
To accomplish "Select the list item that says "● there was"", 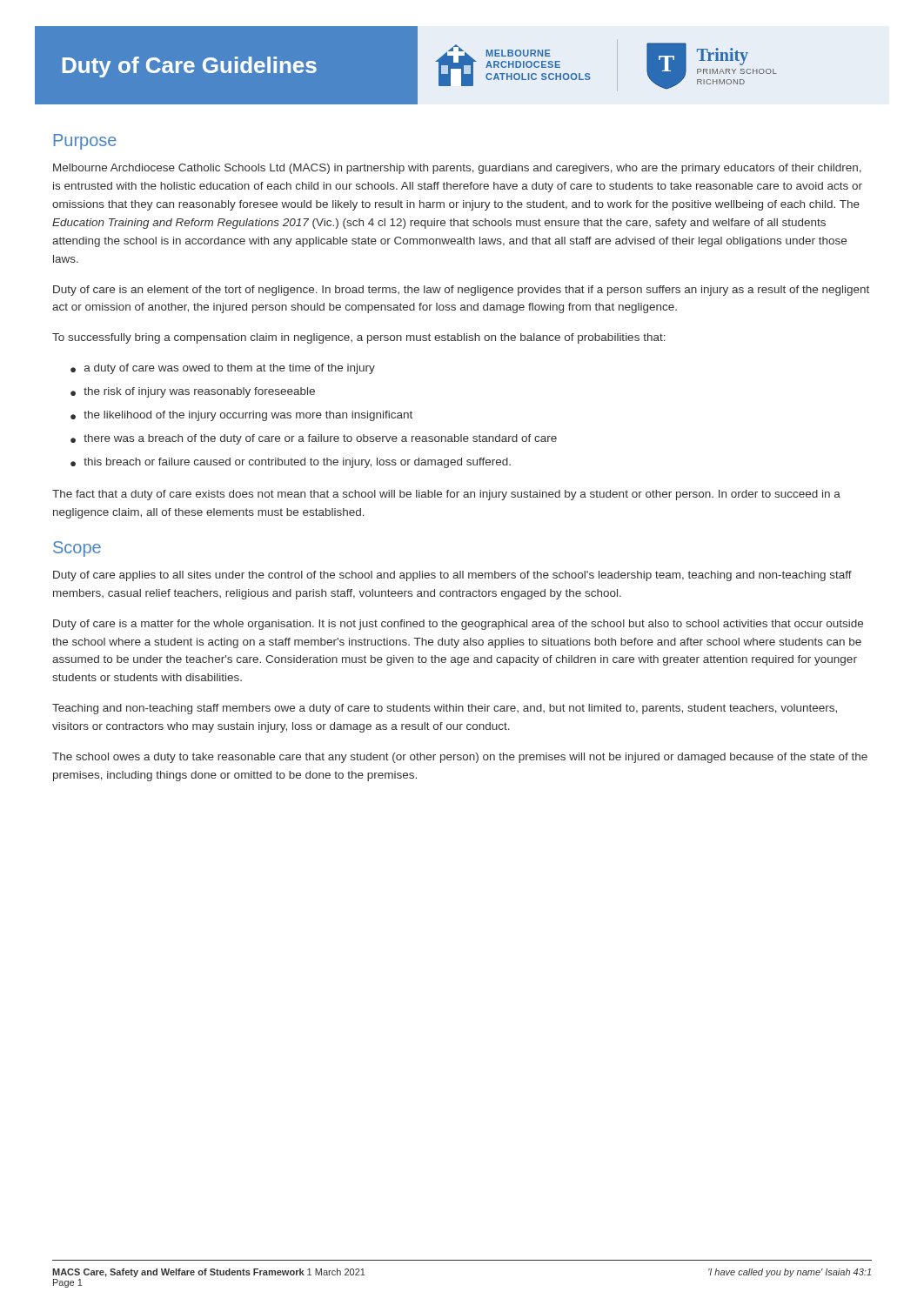I will [313, 440].
